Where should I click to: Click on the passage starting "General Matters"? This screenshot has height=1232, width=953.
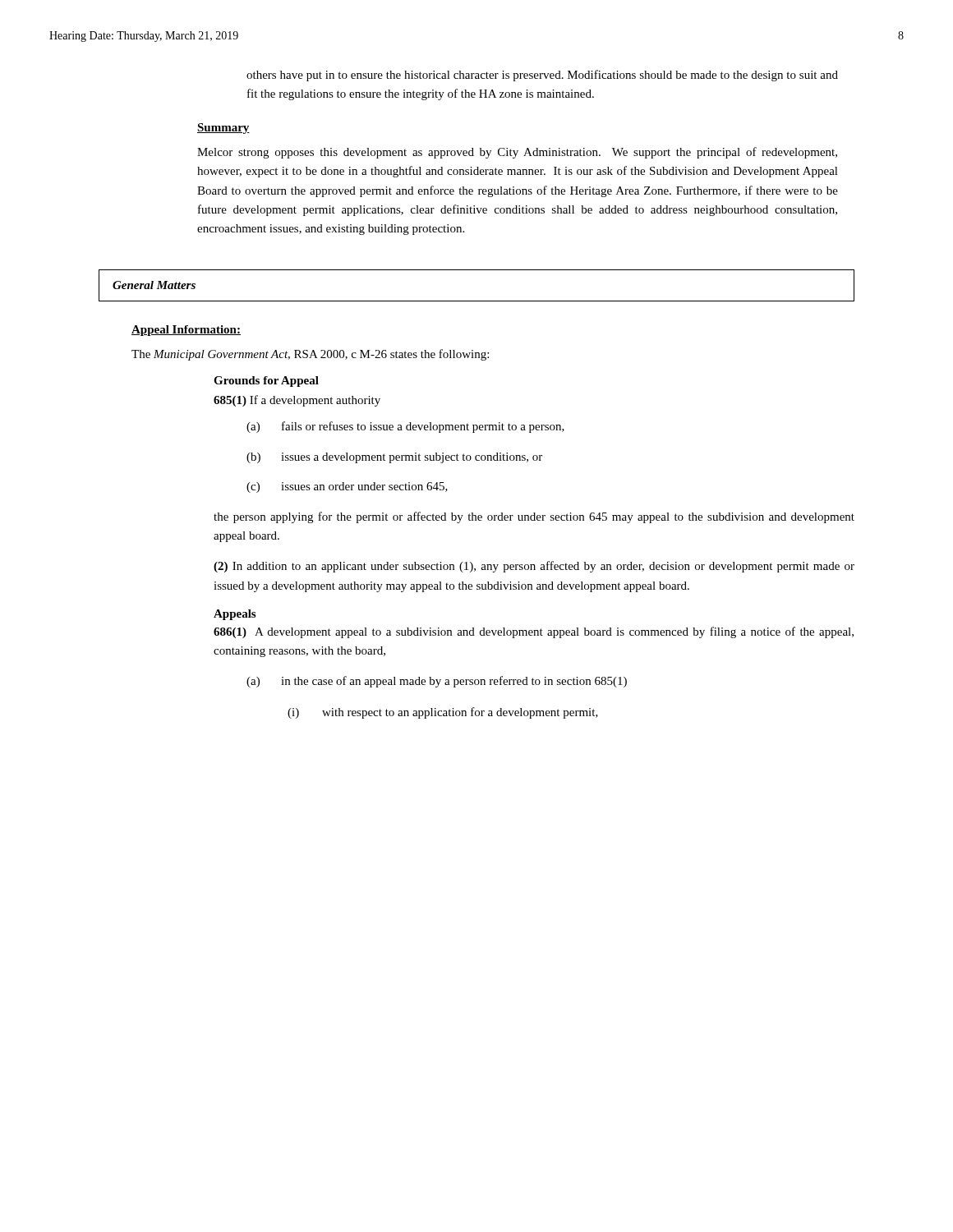click(x=154, y=285)
